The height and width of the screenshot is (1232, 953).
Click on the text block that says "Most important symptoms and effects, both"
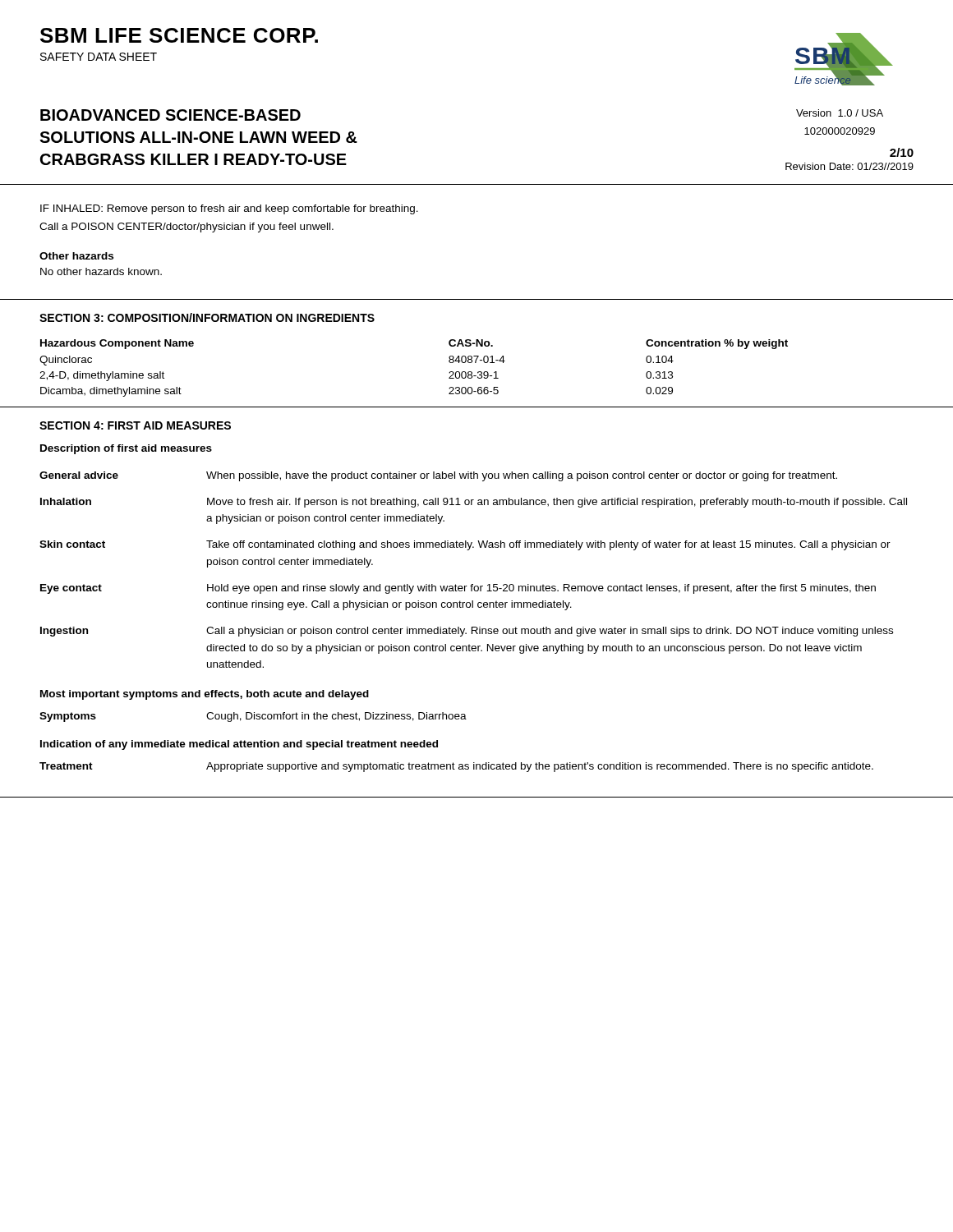click(x=204, y=694)
